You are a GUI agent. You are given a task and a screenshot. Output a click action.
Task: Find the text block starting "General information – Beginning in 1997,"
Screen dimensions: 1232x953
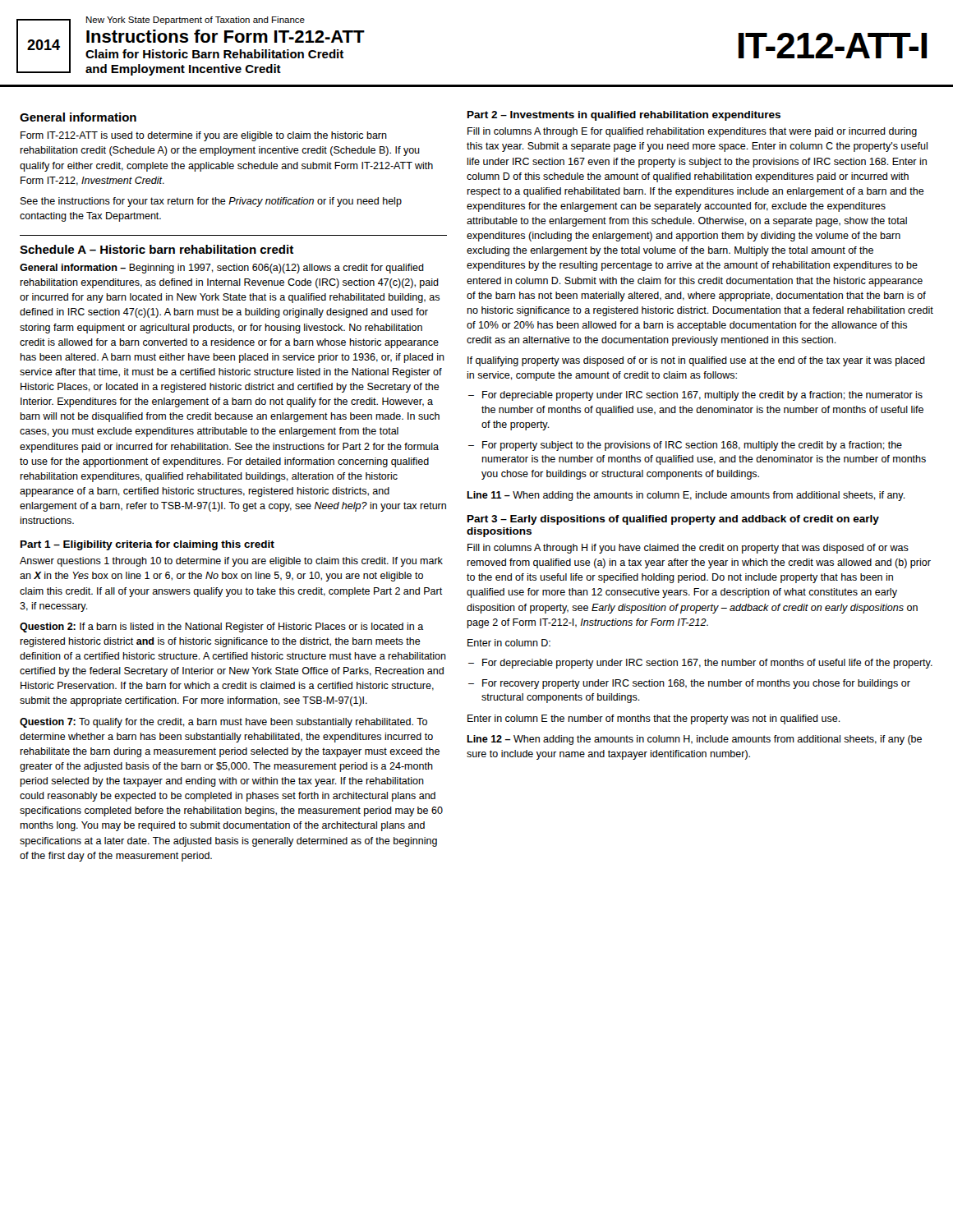click(233, 394)
